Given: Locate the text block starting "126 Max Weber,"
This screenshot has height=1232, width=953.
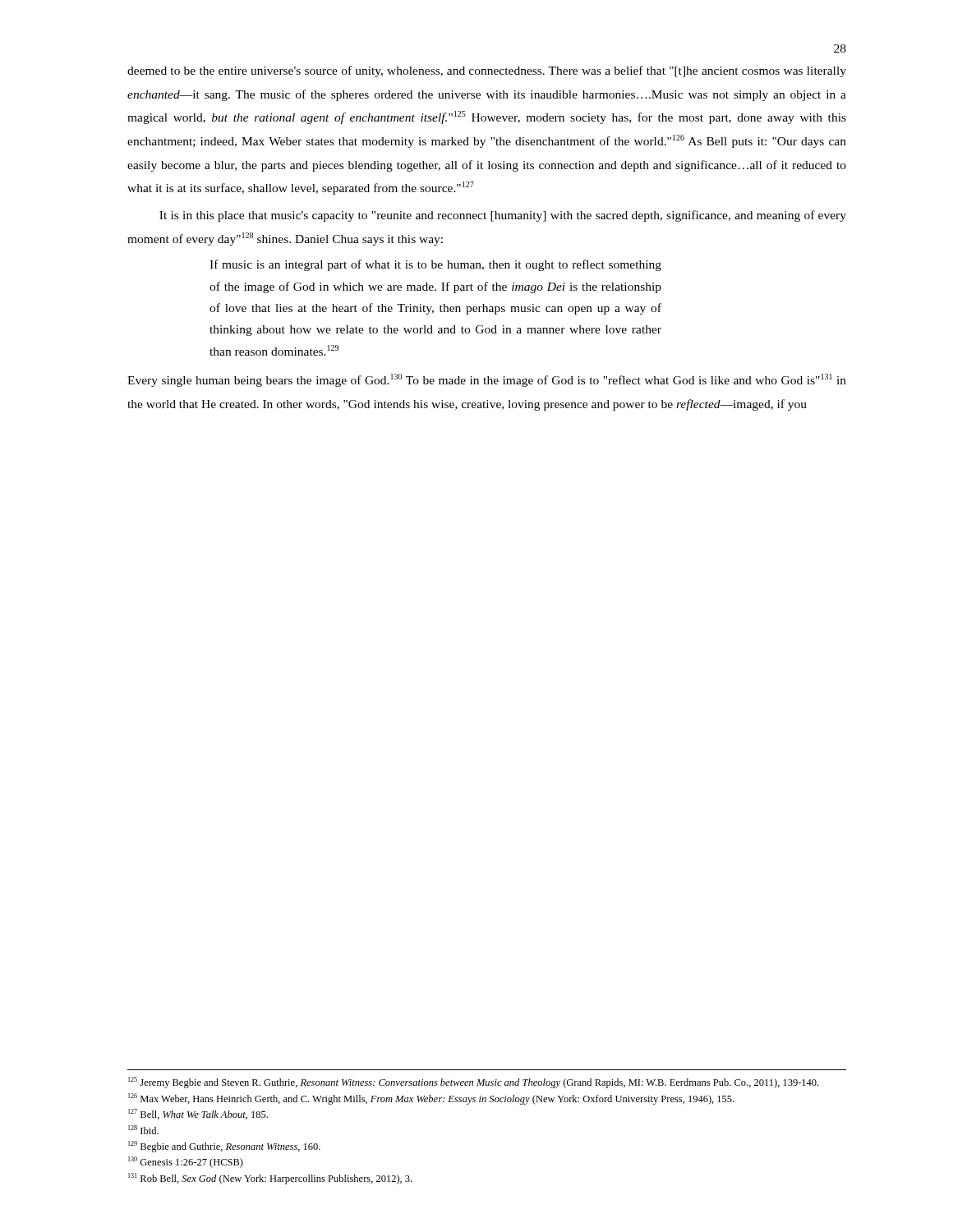Looking at the screenshot, I should (487, 1099).
